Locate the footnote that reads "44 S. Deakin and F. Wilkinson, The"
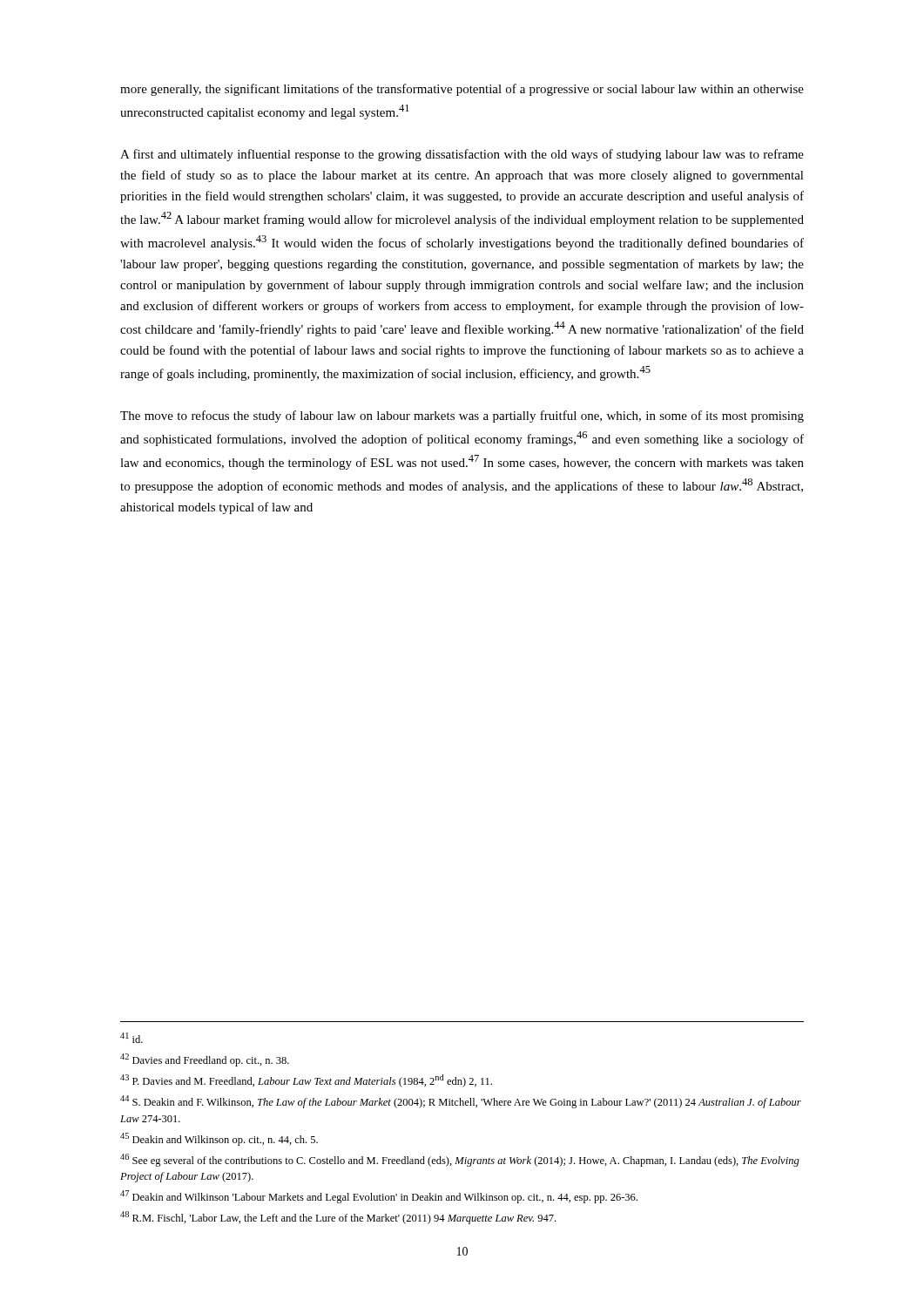Image resolution: width=924 pixels, height=1307 pixels. 461,1109
